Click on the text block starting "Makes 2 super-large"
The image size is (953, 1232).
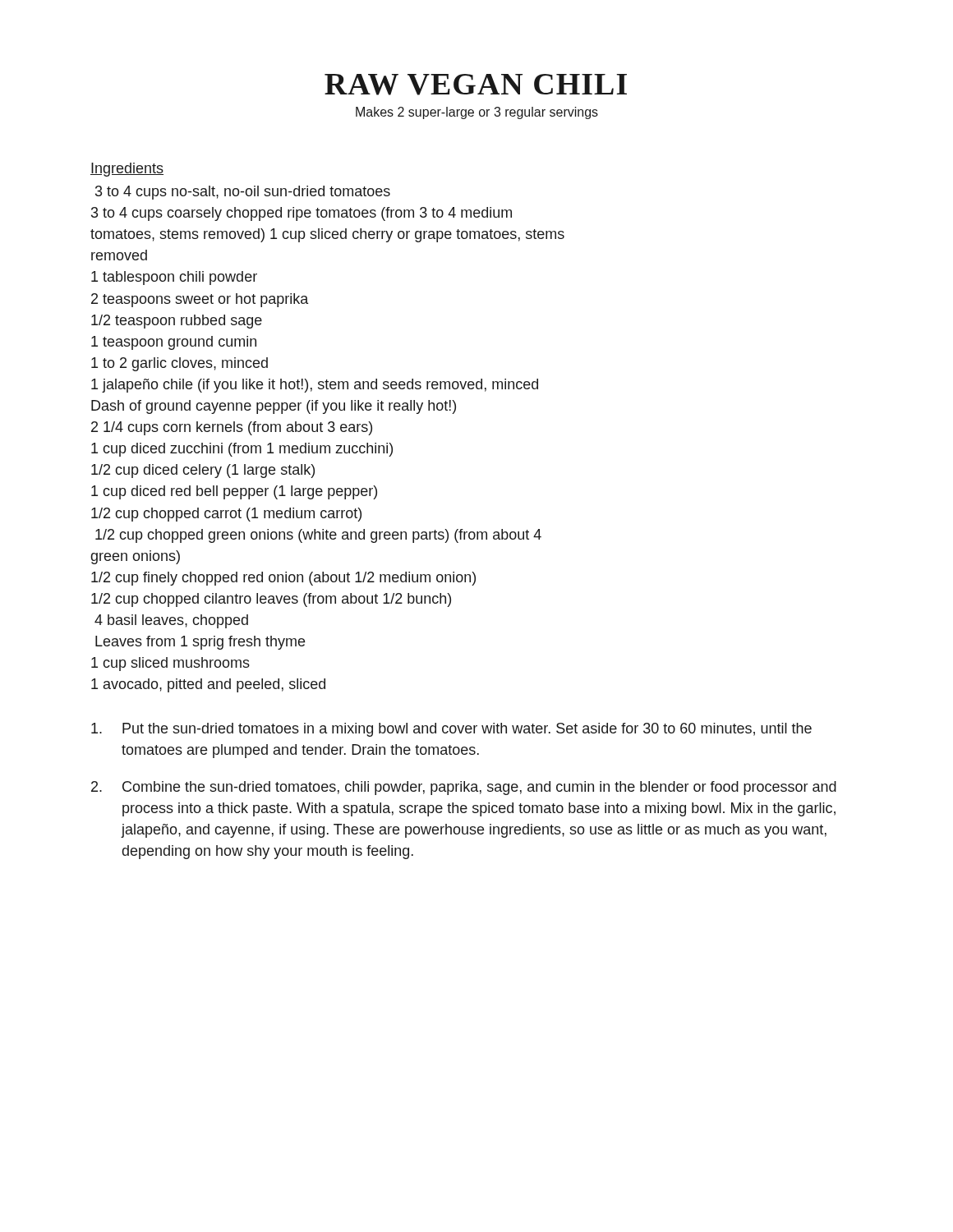476,112
